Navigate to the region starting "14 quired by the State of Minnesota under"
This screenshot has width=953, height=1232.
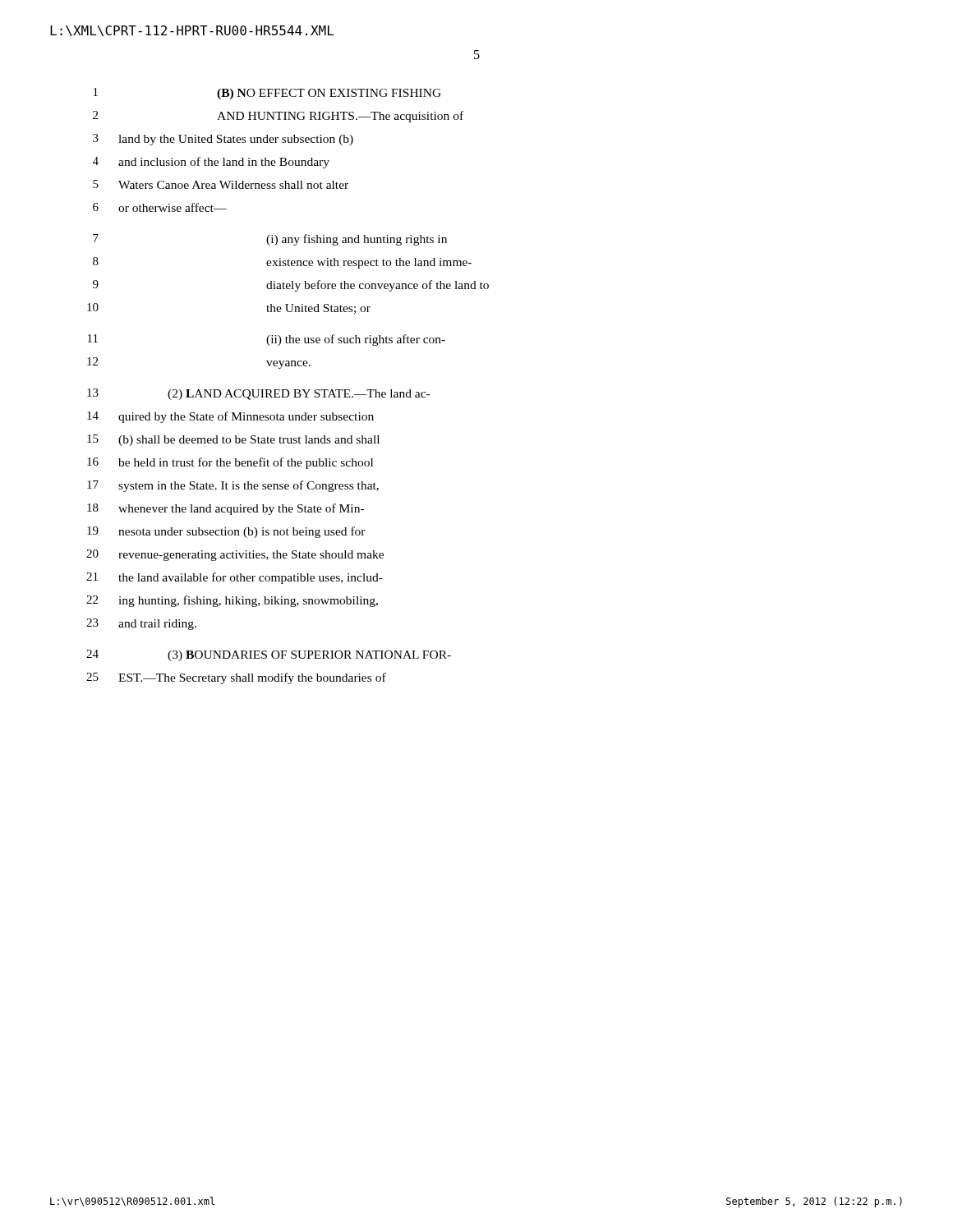(x=230, y=417)
